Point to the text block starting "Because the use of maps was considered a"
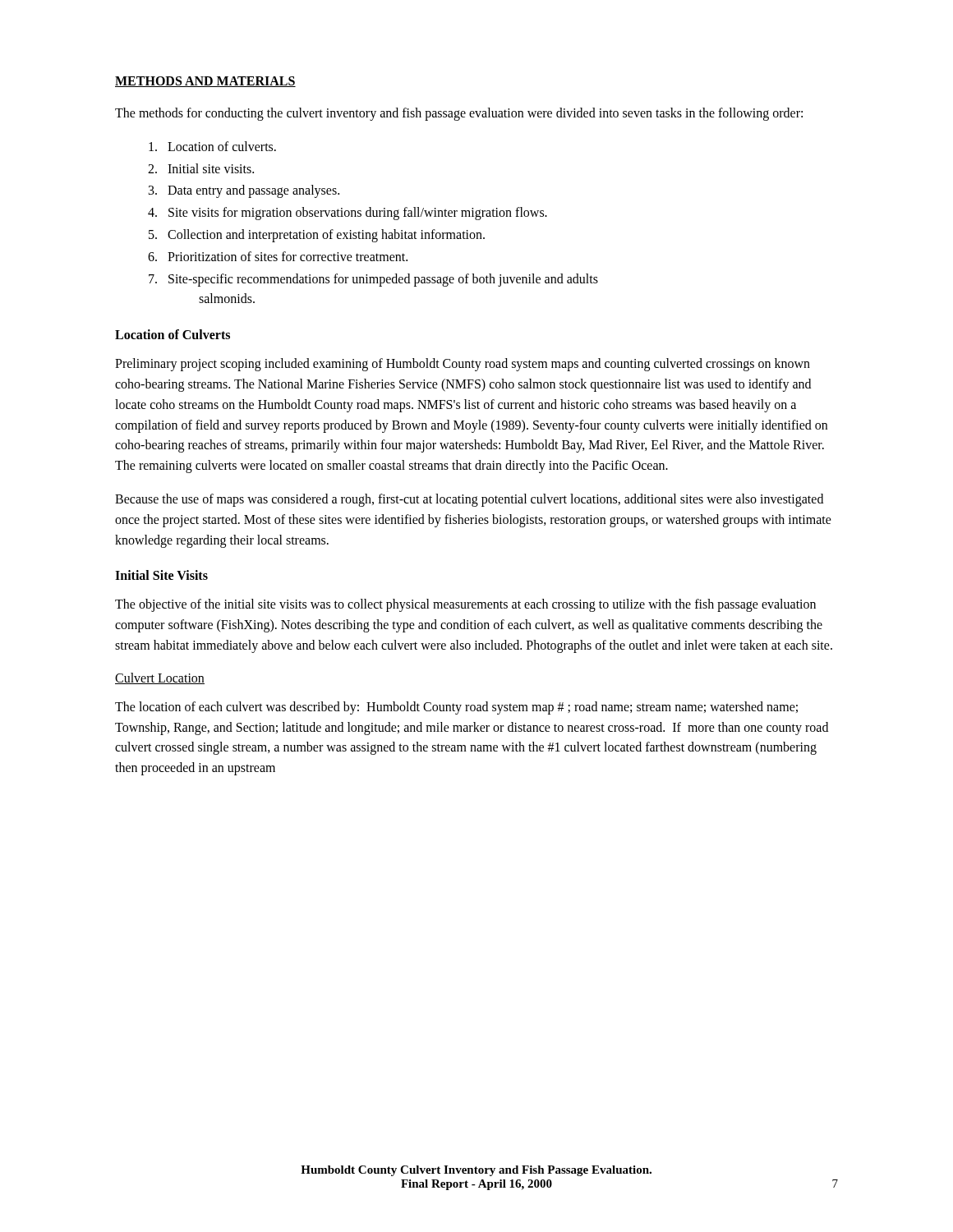 click(x=473, y=519)
